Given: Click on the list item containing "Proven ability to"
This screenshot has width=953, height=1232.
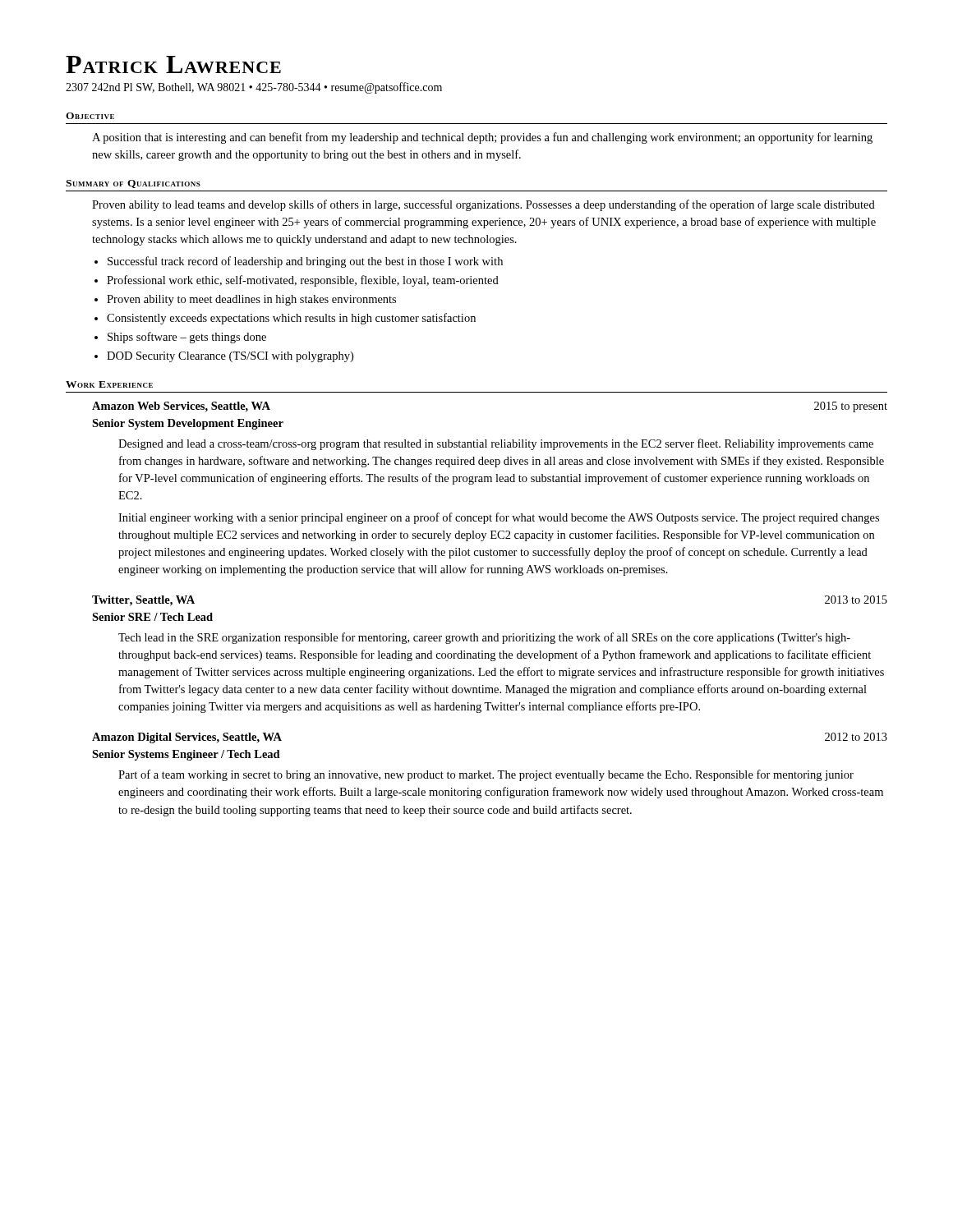Looking at the screenshot, I should (x=252, y=299).
